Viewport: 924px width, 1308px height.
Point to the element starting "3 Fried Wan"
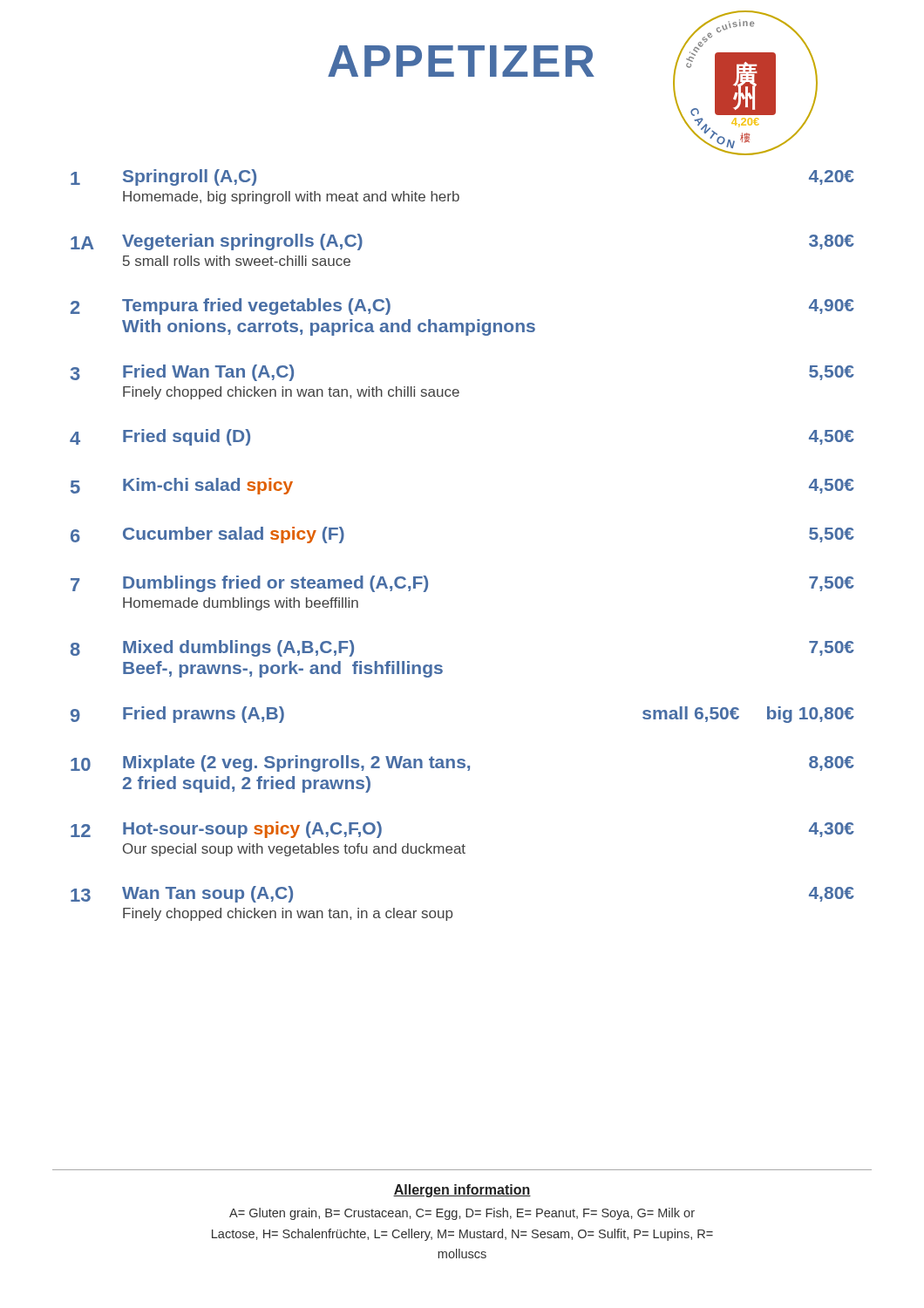tap(462, 381)
